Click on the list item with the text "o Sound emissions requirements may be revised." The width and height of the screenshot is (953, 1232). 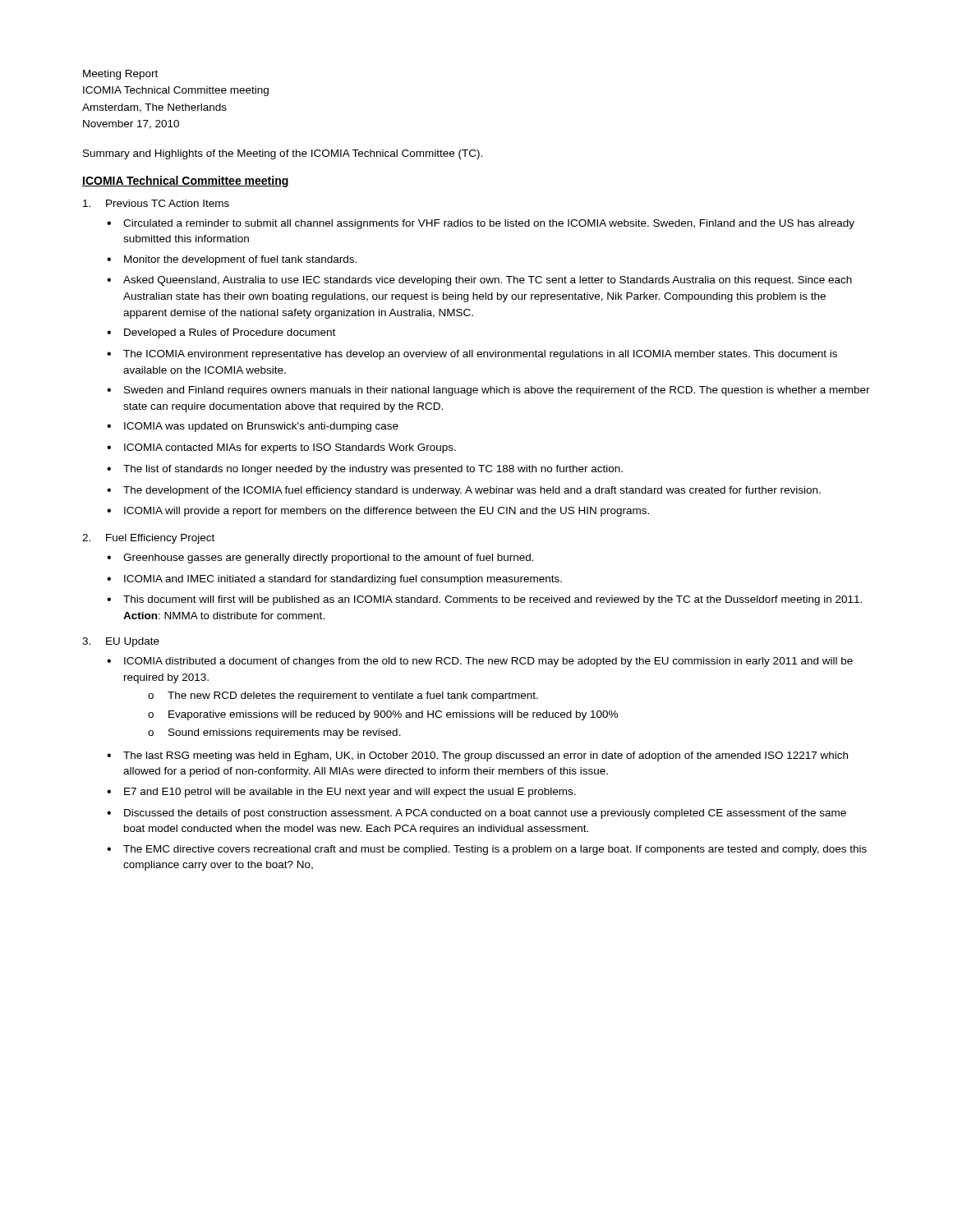pyautogui.click(x=274, y=733)
